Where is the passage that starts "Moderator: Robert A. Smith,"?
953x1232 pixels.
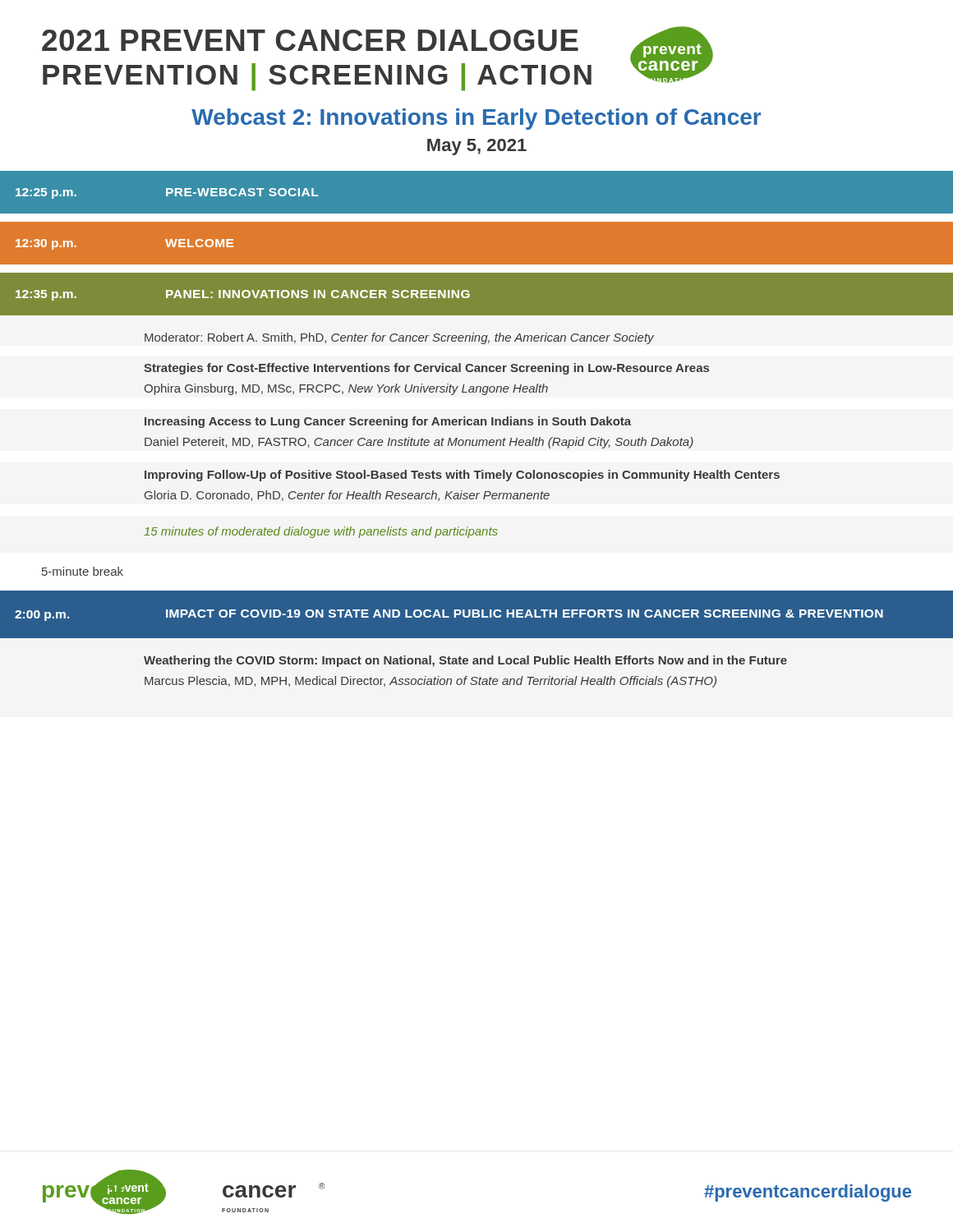pos(528,337)
